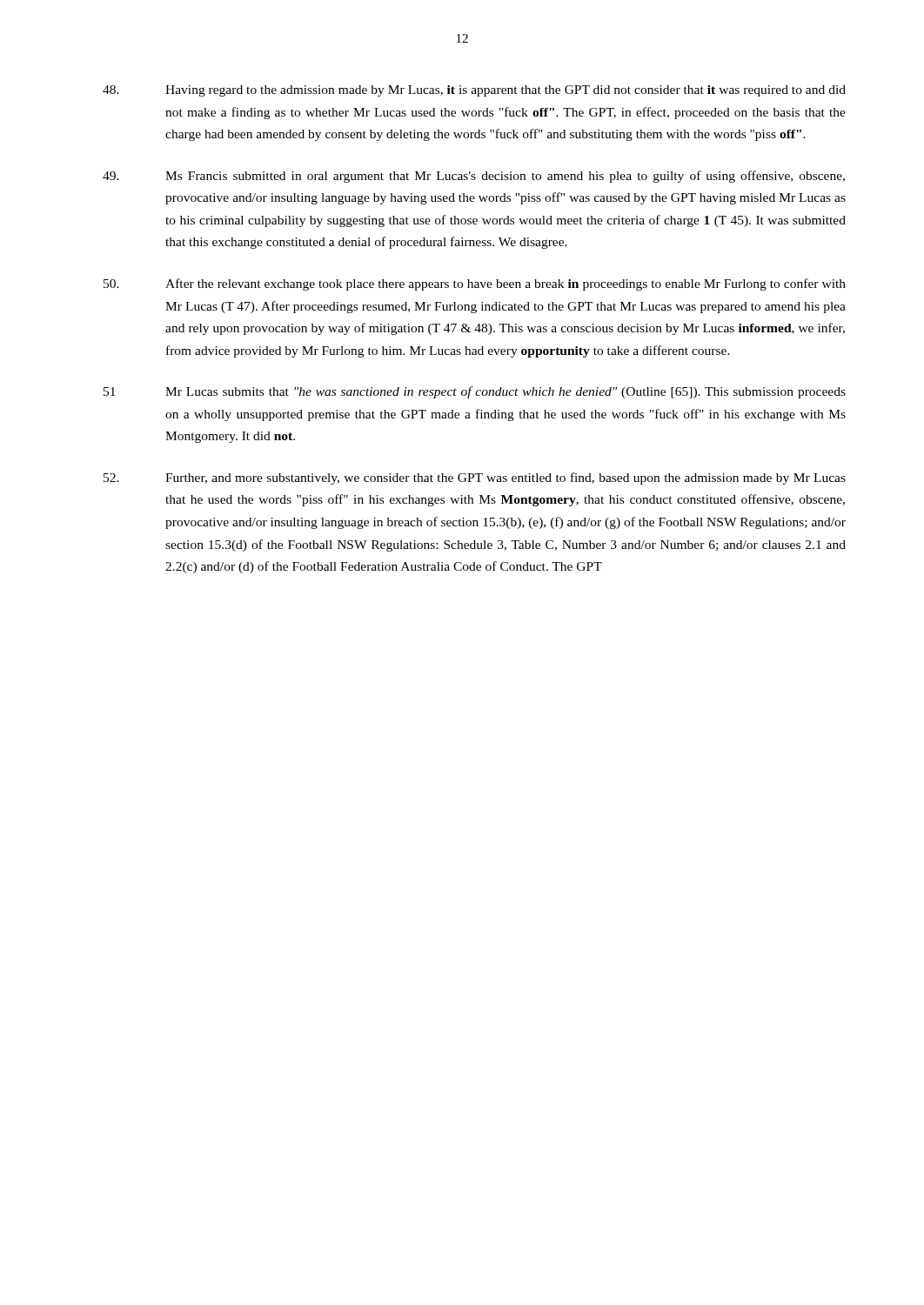Find the list item with the text "48. Having regard to the admission"
The height and width of the screenshot is (1305, 924).
474,112
